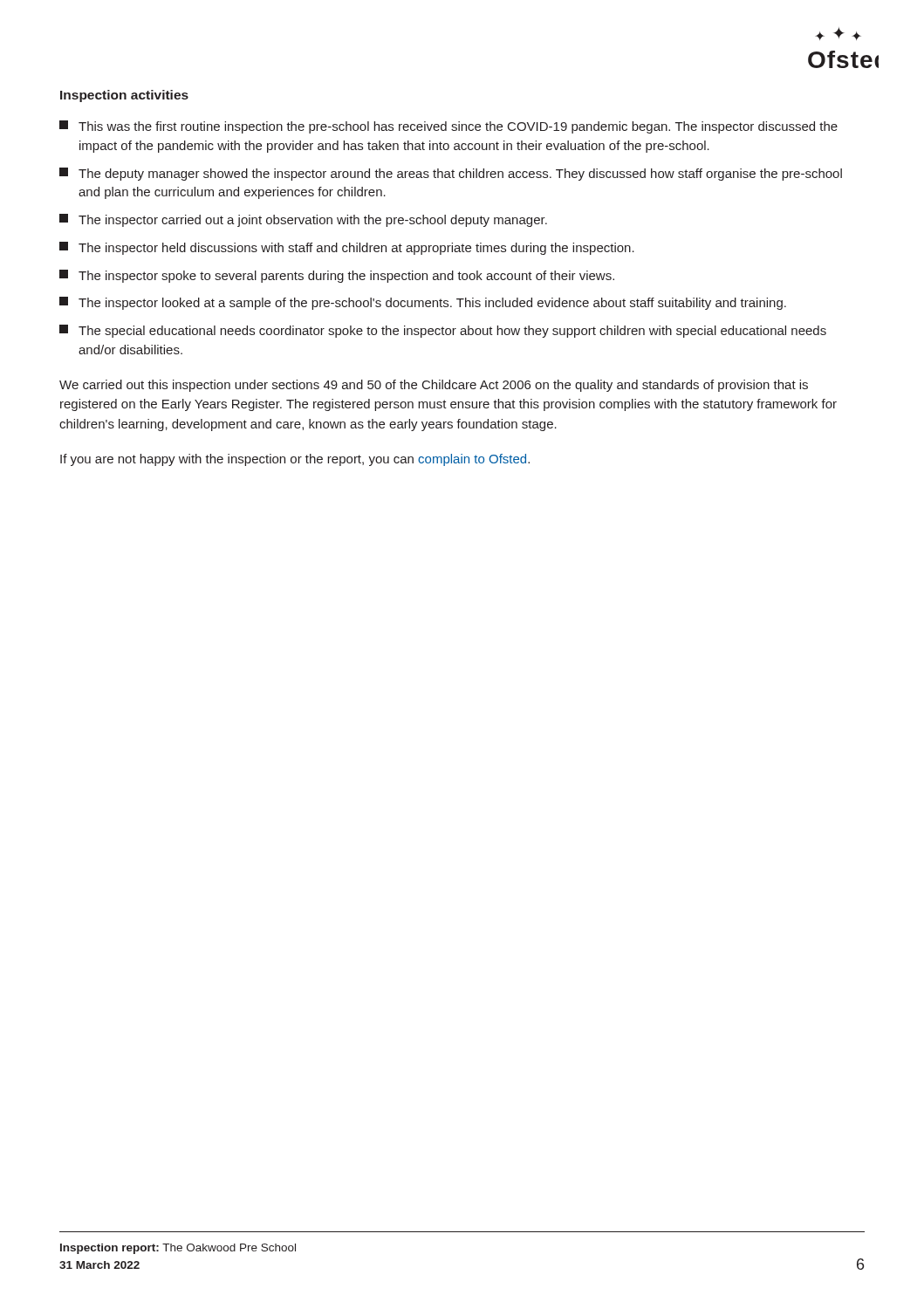Click the passage that begins "The inspector carried out a joint observation with"
This screenshot has height=1309, width=924.
[462, 220]
